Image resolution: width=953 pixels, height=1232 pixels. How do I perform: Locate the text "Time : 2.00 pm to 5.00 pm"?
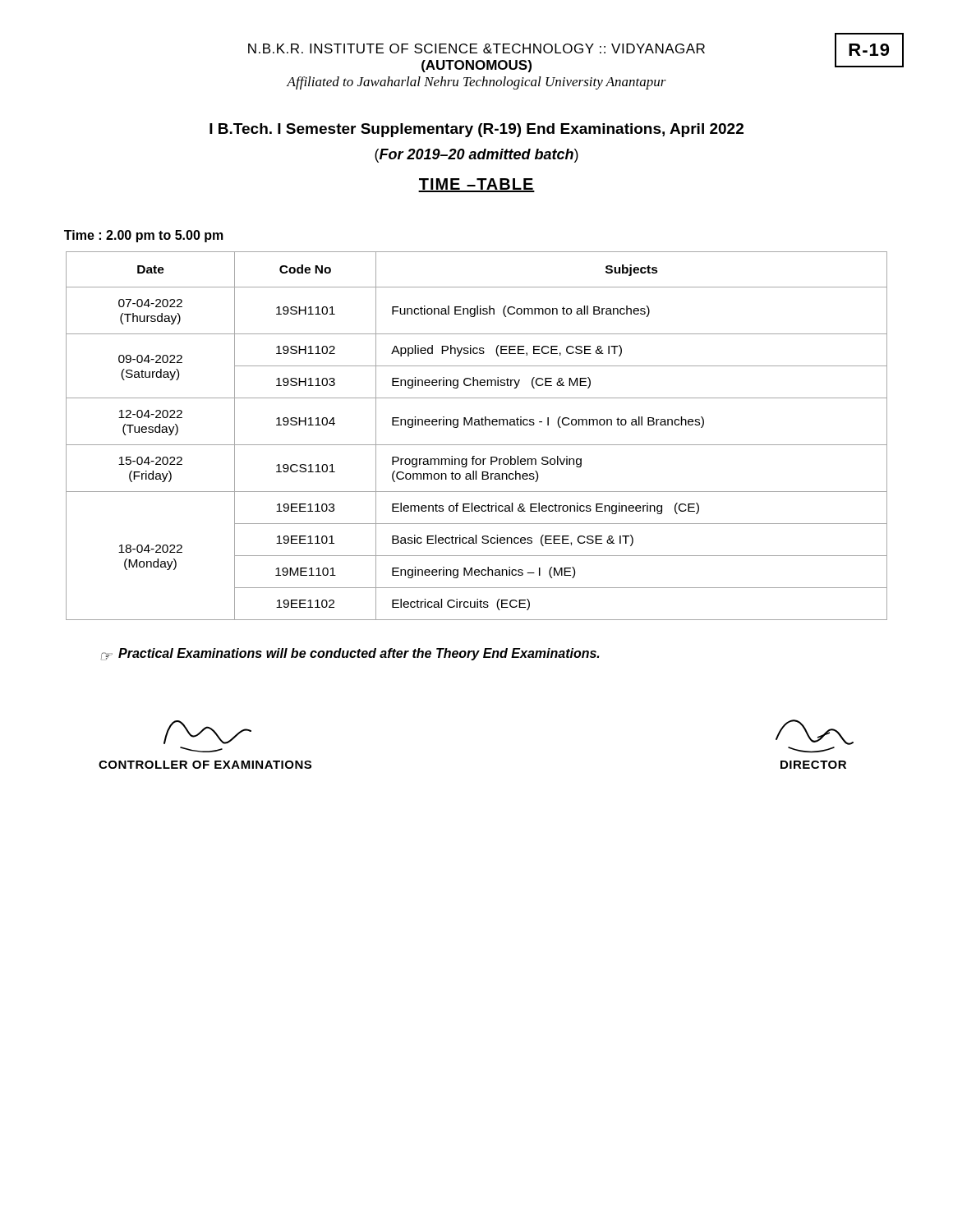click(x=136, y=235)
